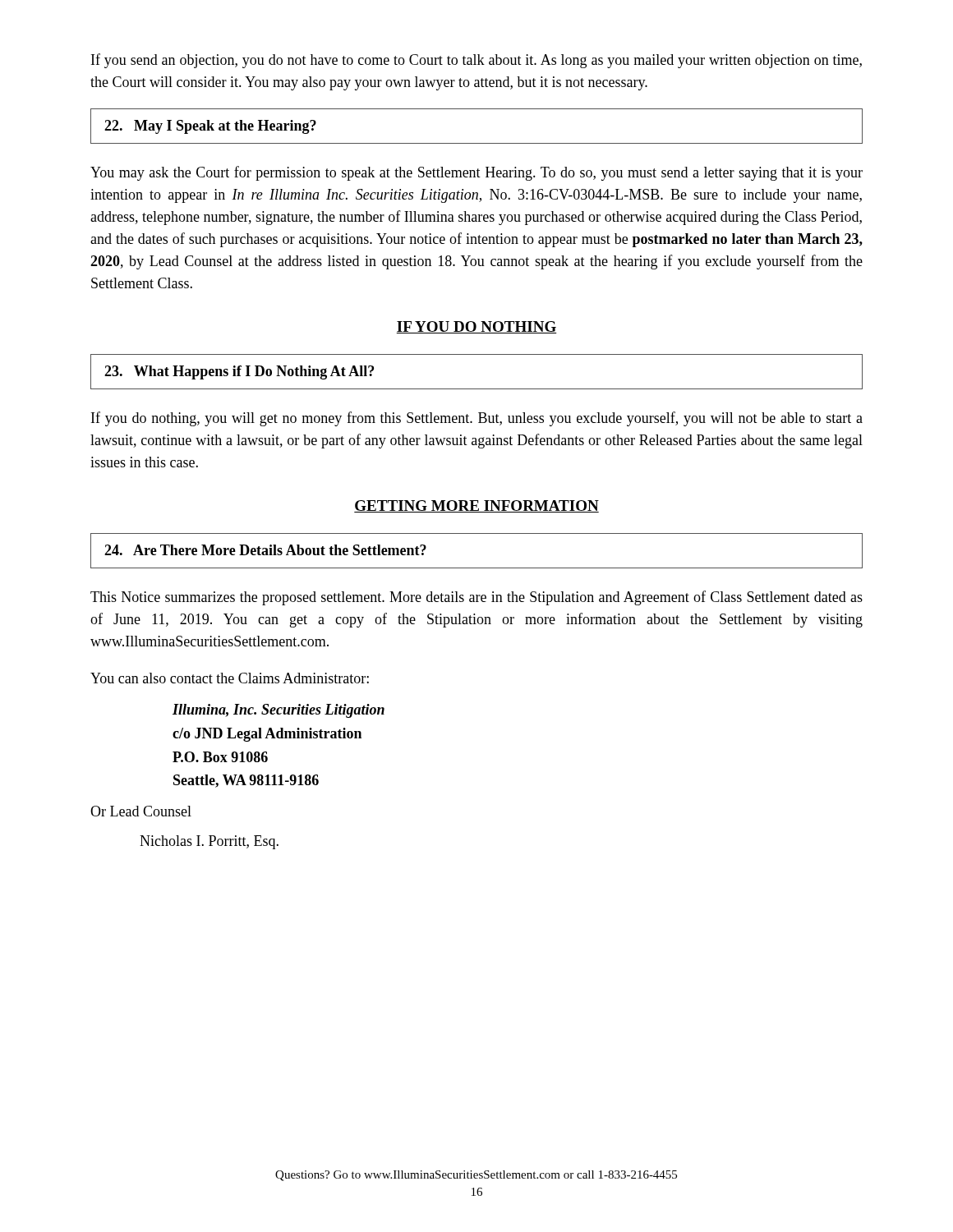Find the text block that reads "This Notice summarizes the proposed settlement."
Image resolution: width=953 pixels, height=1232 pixels.
(x=476, y=619)
